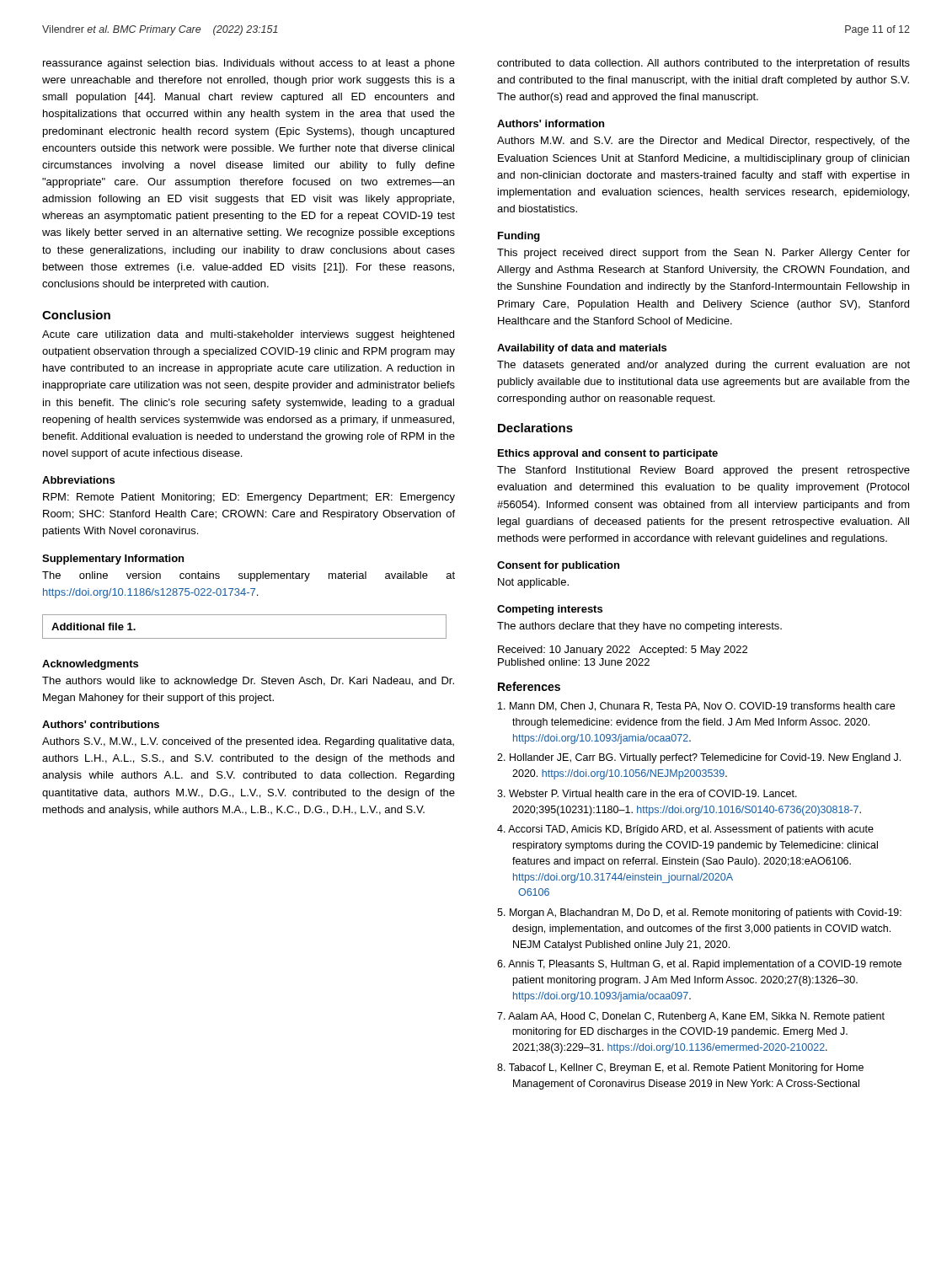Locate the list item containing "4. Accorsi TAD, Amicis"
Viewport: 952px width, 1264px height.
(688, 861)
